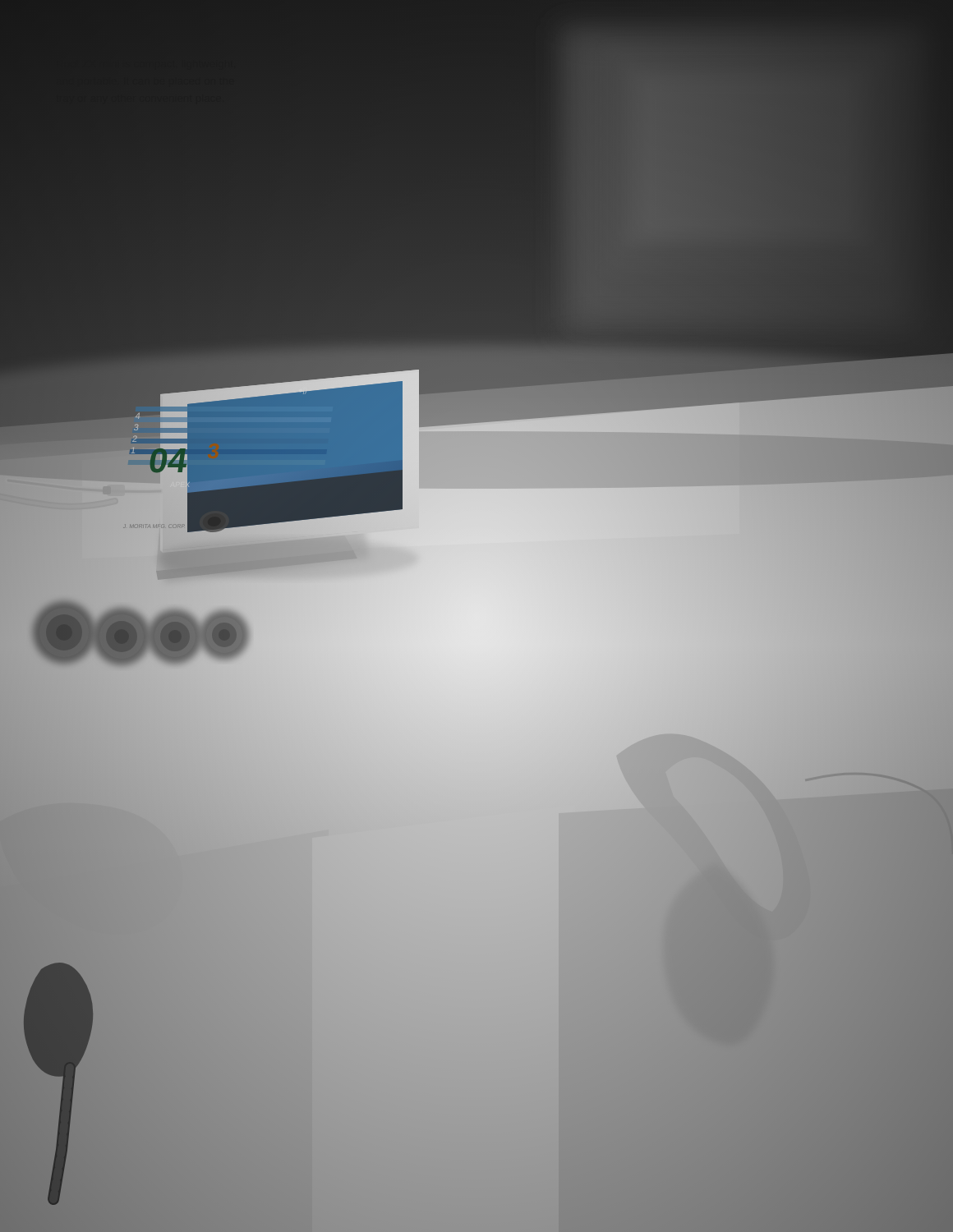The height and width of the screenshot is (1232, 953).
Task: Find the photo
Action: coord(476,616)
